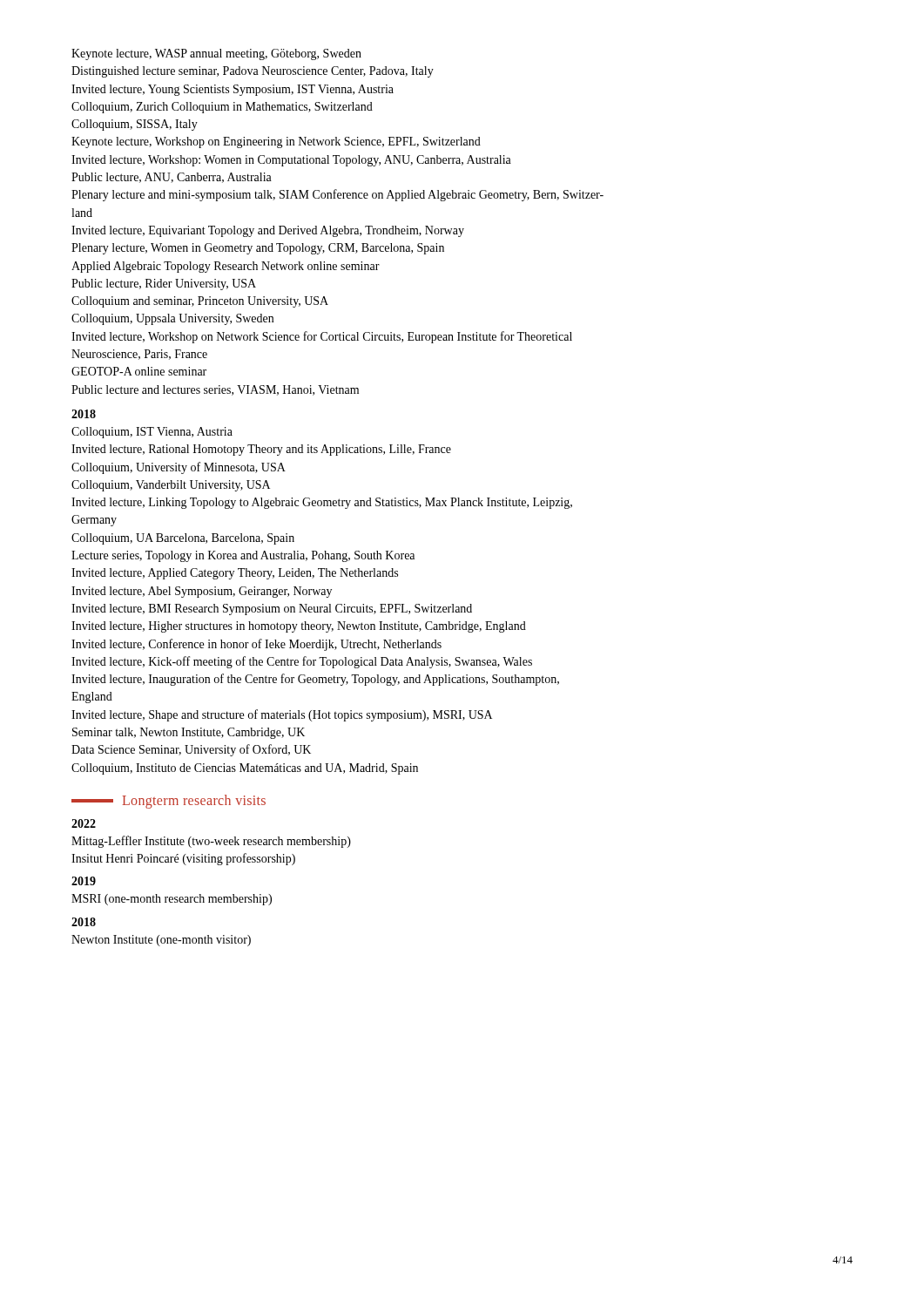Click on the list item that reads "Keynote lecture, WASP annual meeting, Göteborg,"
Image resolution: width=924 pixels, height=1307 pixels.
216,54
